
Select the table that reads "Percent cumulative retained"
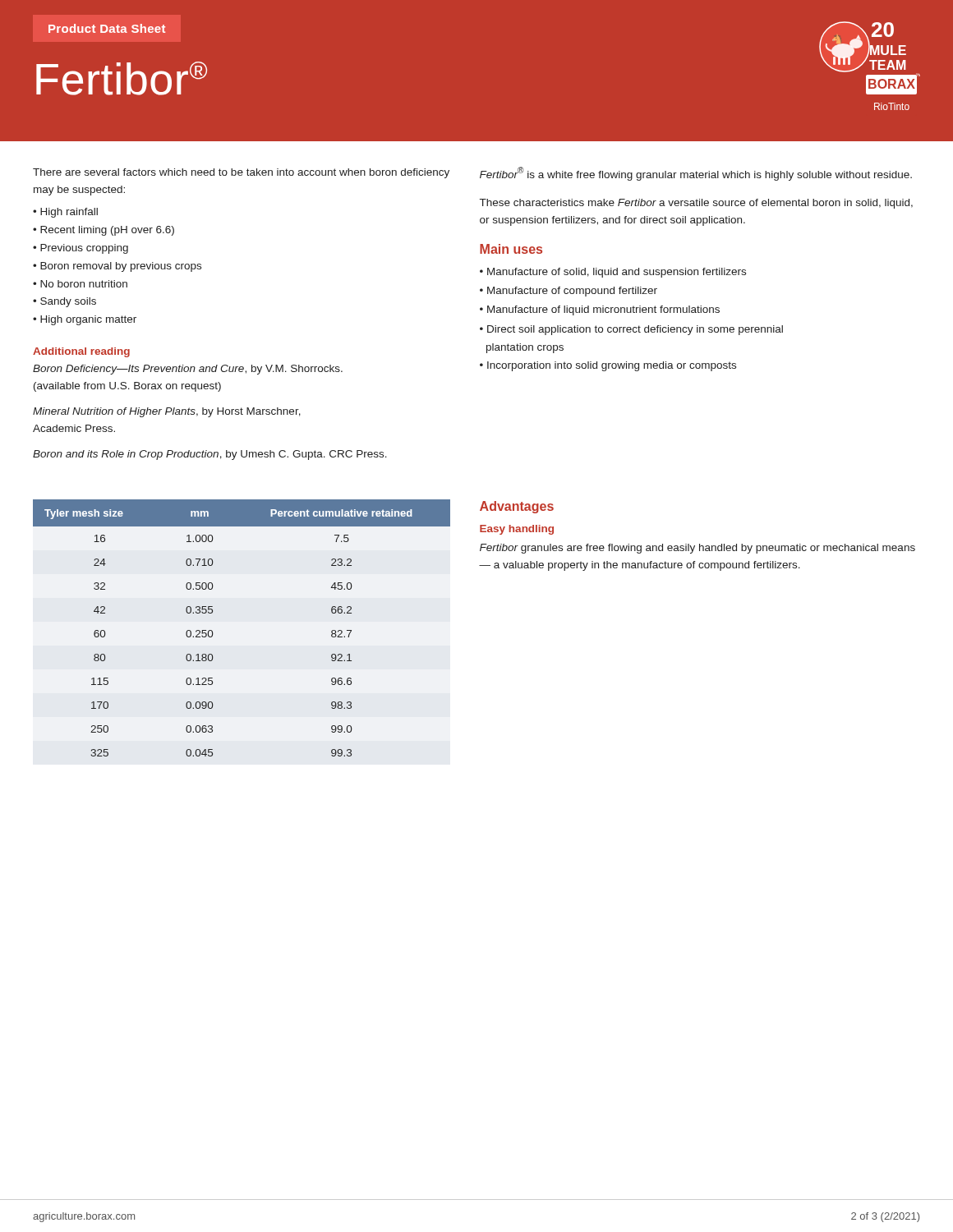[241, 632]
